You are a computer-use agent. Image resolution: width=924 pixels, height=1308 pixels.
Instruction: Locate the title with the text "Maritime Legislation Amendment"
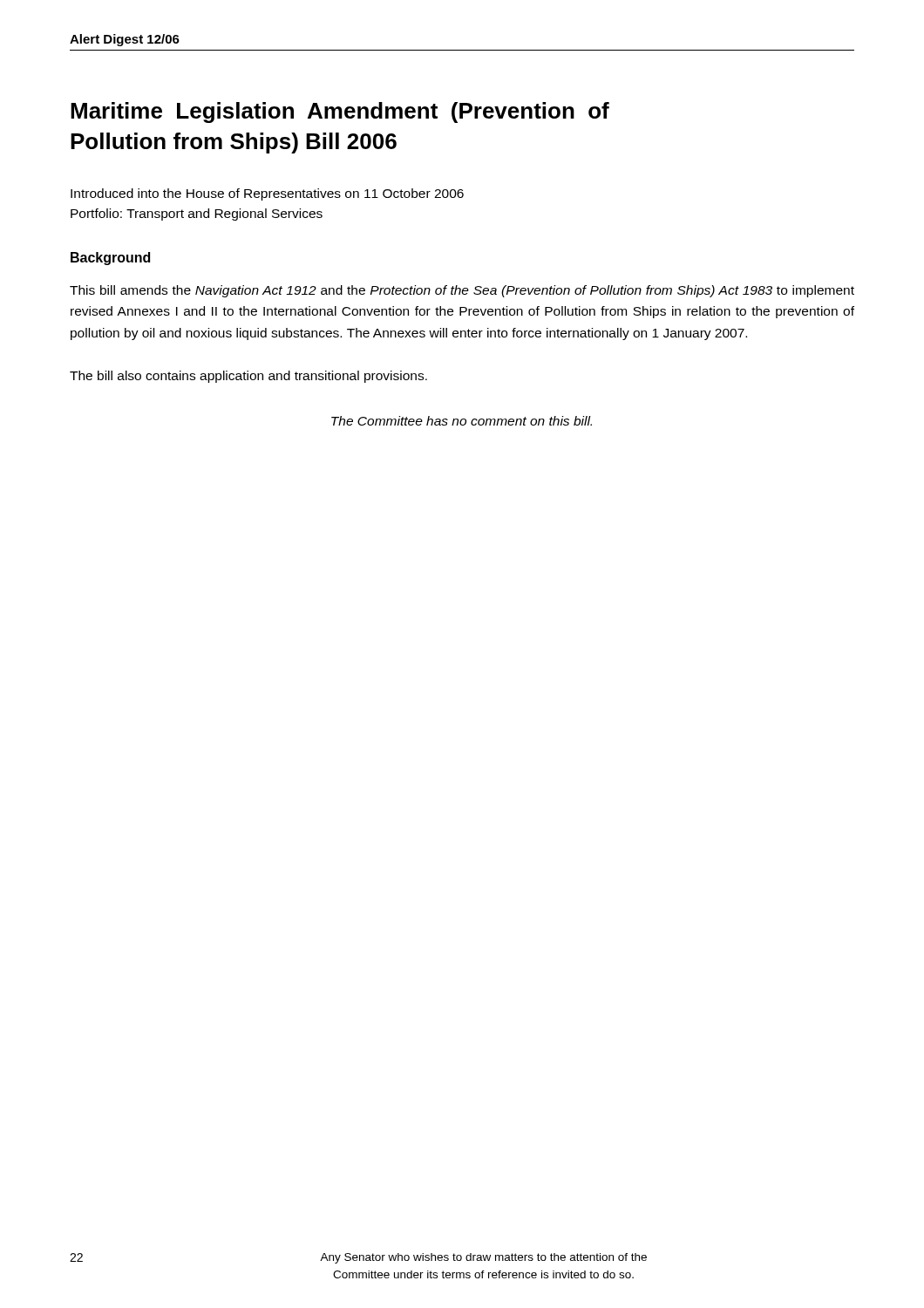(462, 126)
